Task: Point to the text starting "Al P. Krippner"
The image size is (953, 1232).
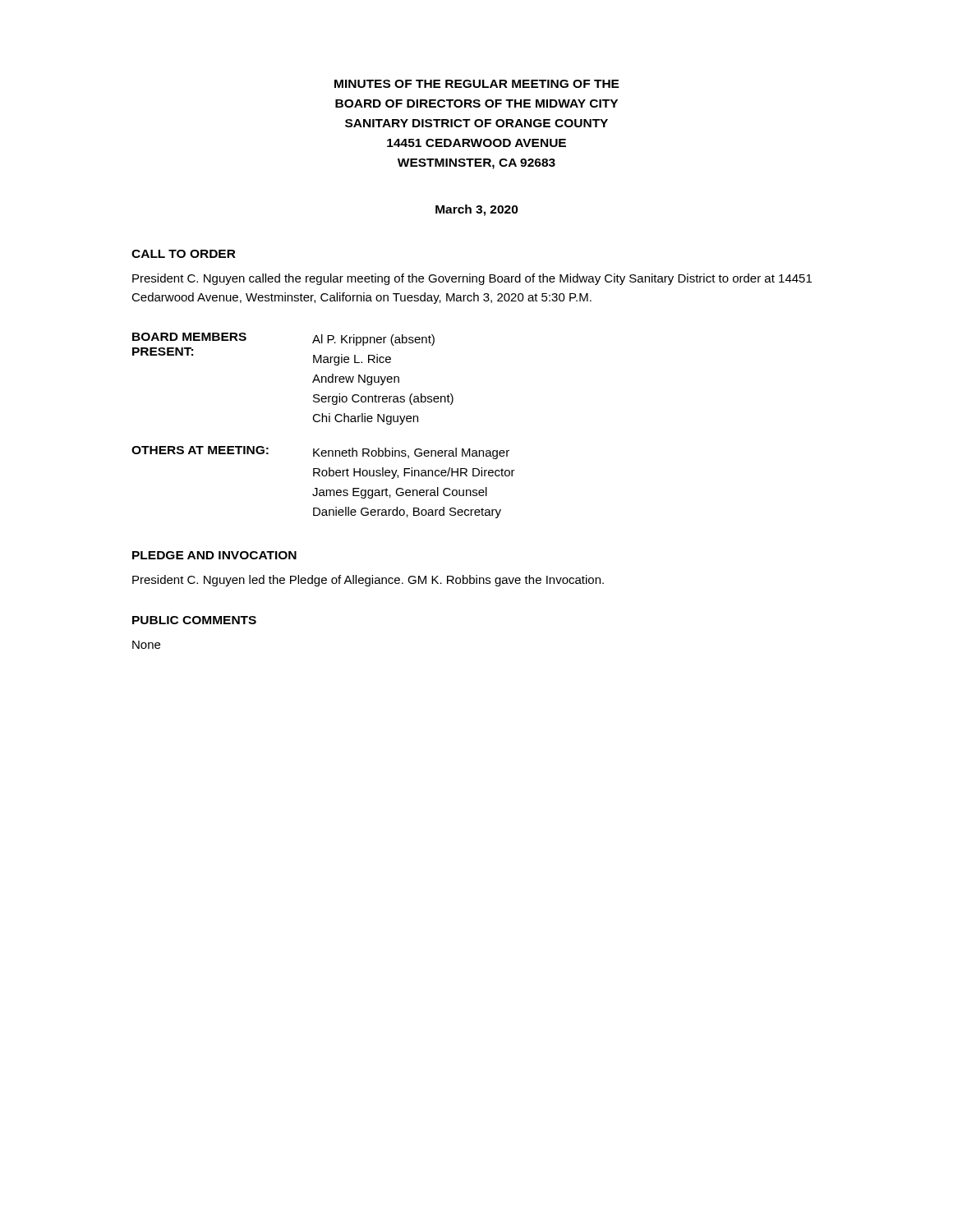Action: (374, 339)
